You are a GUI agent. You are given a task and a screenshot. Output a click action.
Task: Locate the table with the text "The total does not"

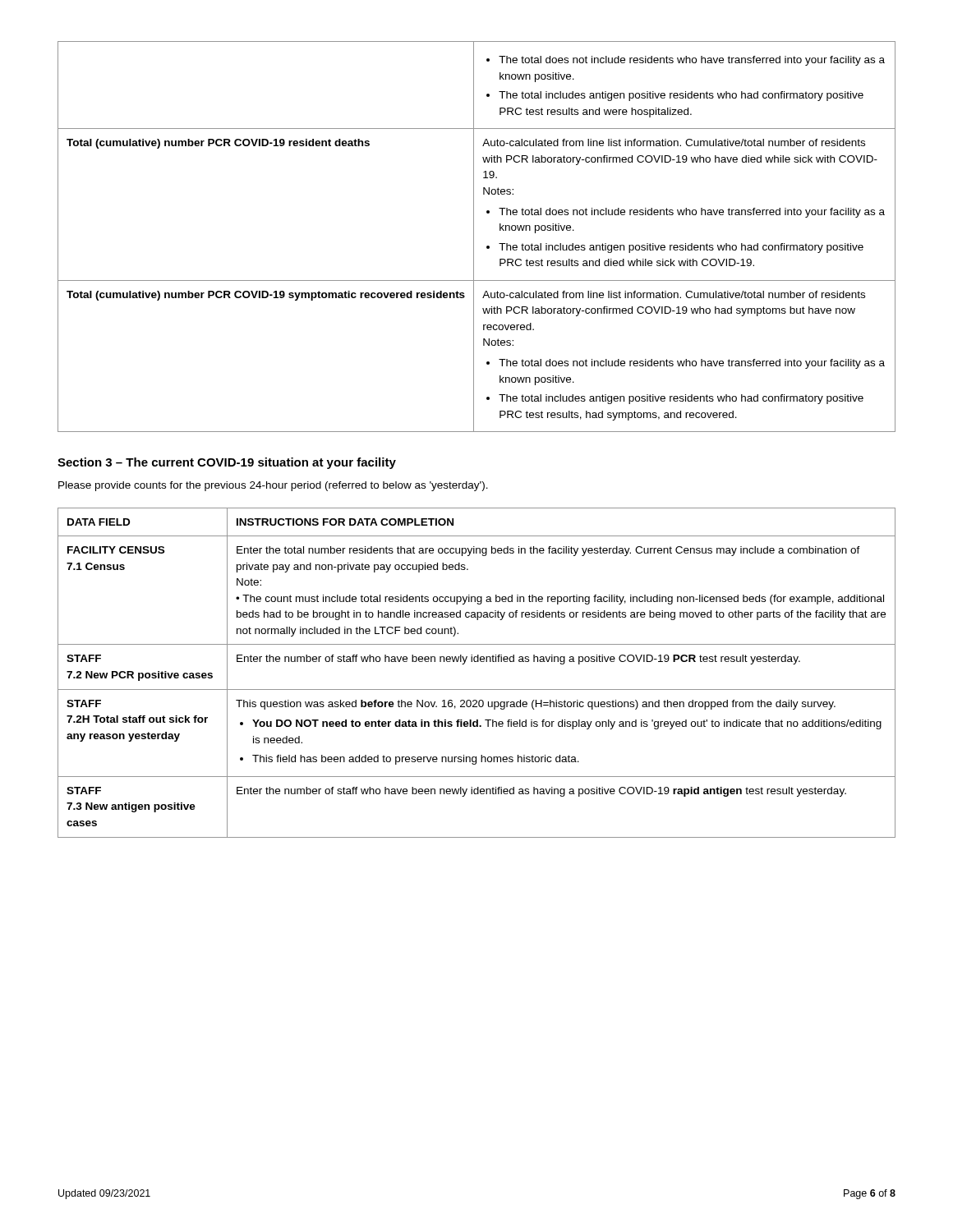pos(476,237)
